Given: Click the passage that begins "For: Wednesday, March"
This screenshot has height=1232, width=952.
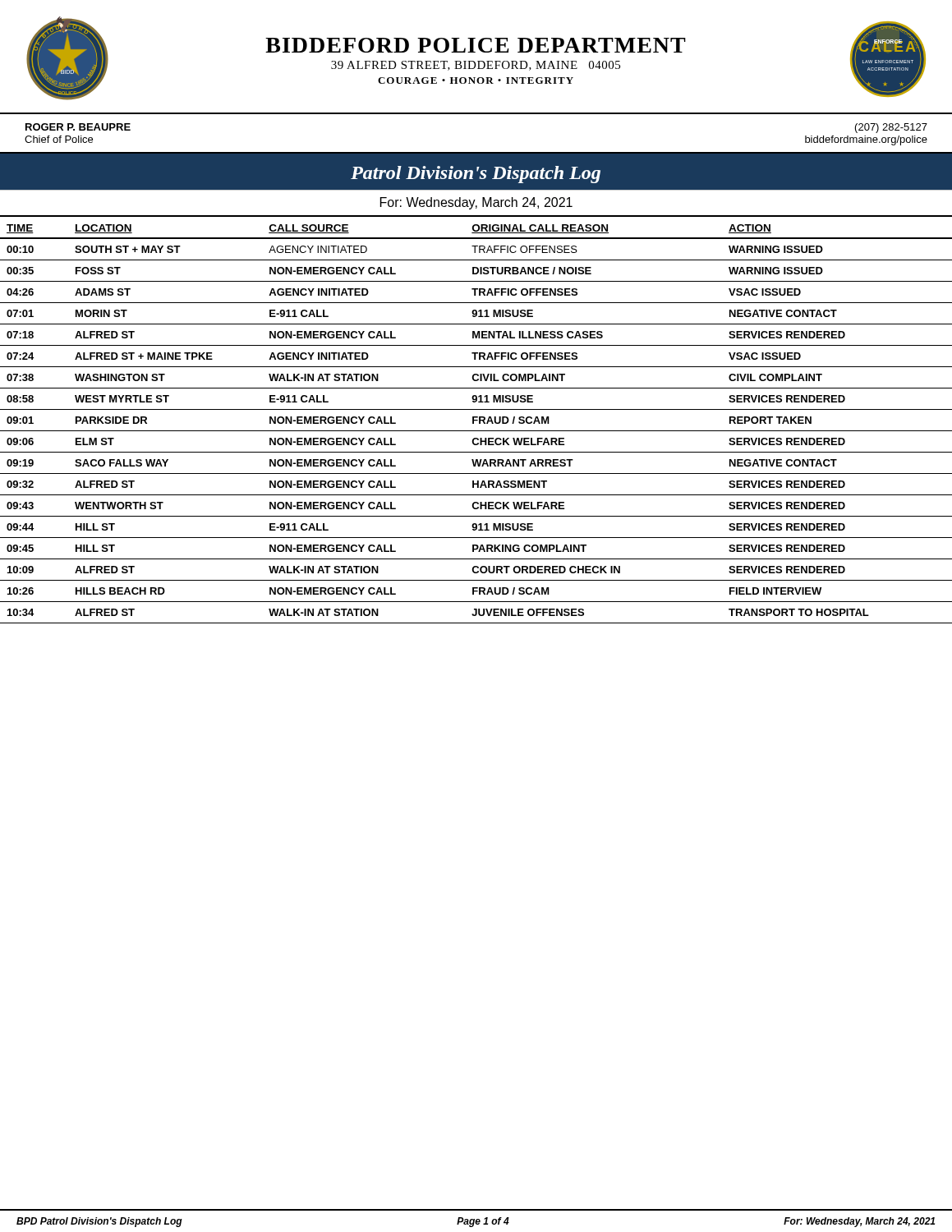Looking at the screenshot, I should (x=476, y=202).
